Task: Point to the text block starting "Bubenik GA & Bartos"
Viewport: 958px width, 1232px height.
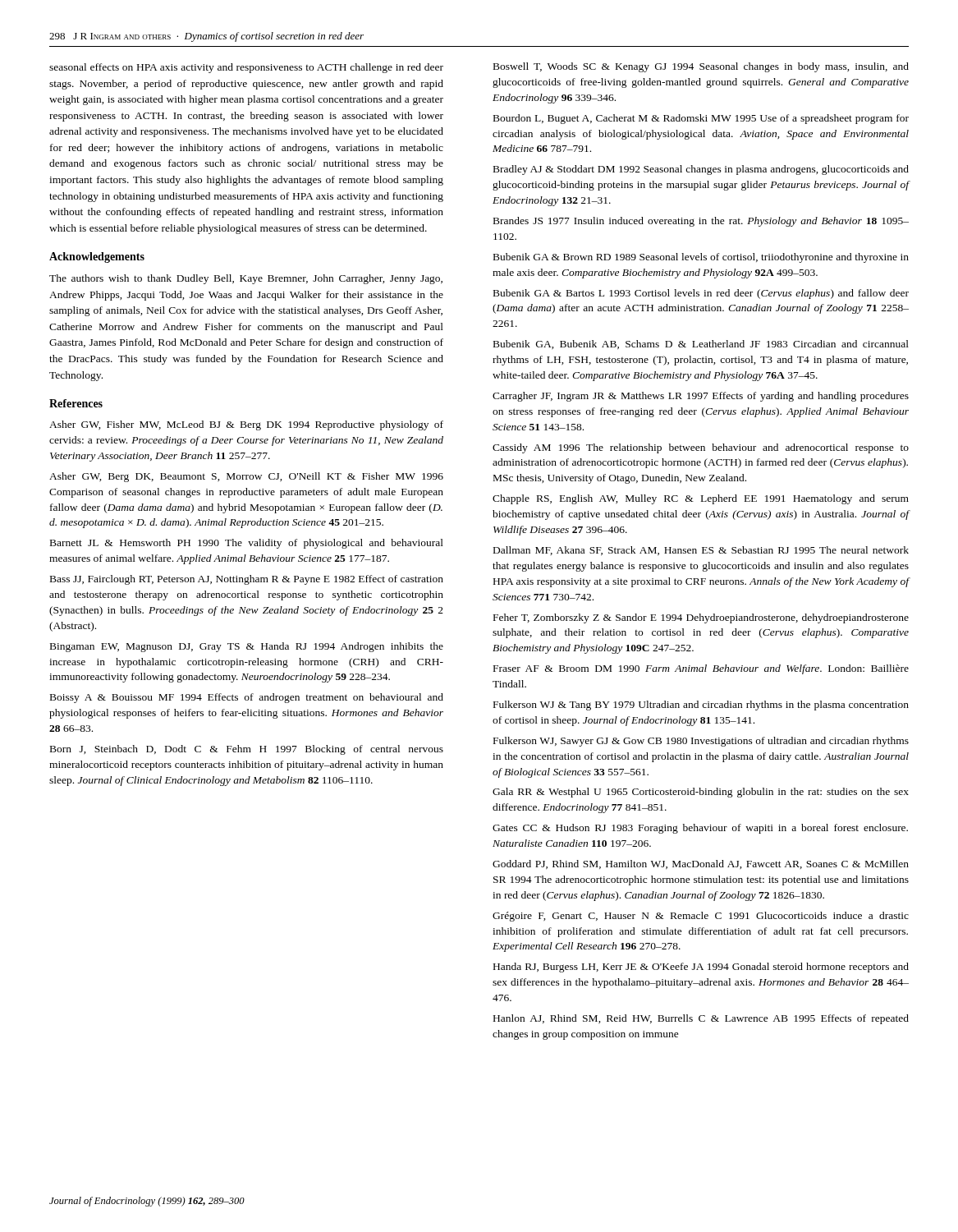Action: coord(701,308)
